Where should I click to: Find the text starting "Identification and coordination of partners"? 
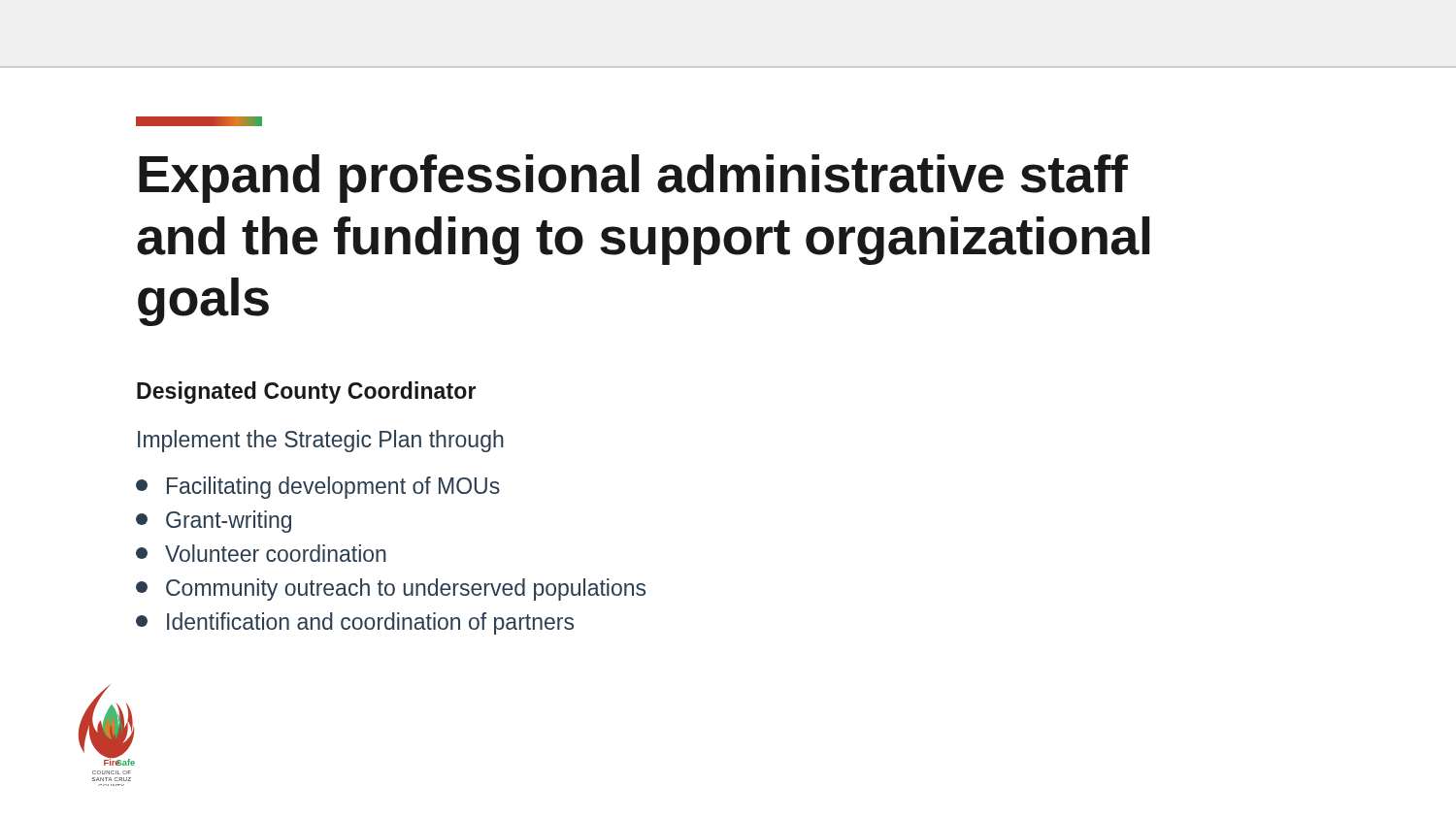click(x=355, y=623)
